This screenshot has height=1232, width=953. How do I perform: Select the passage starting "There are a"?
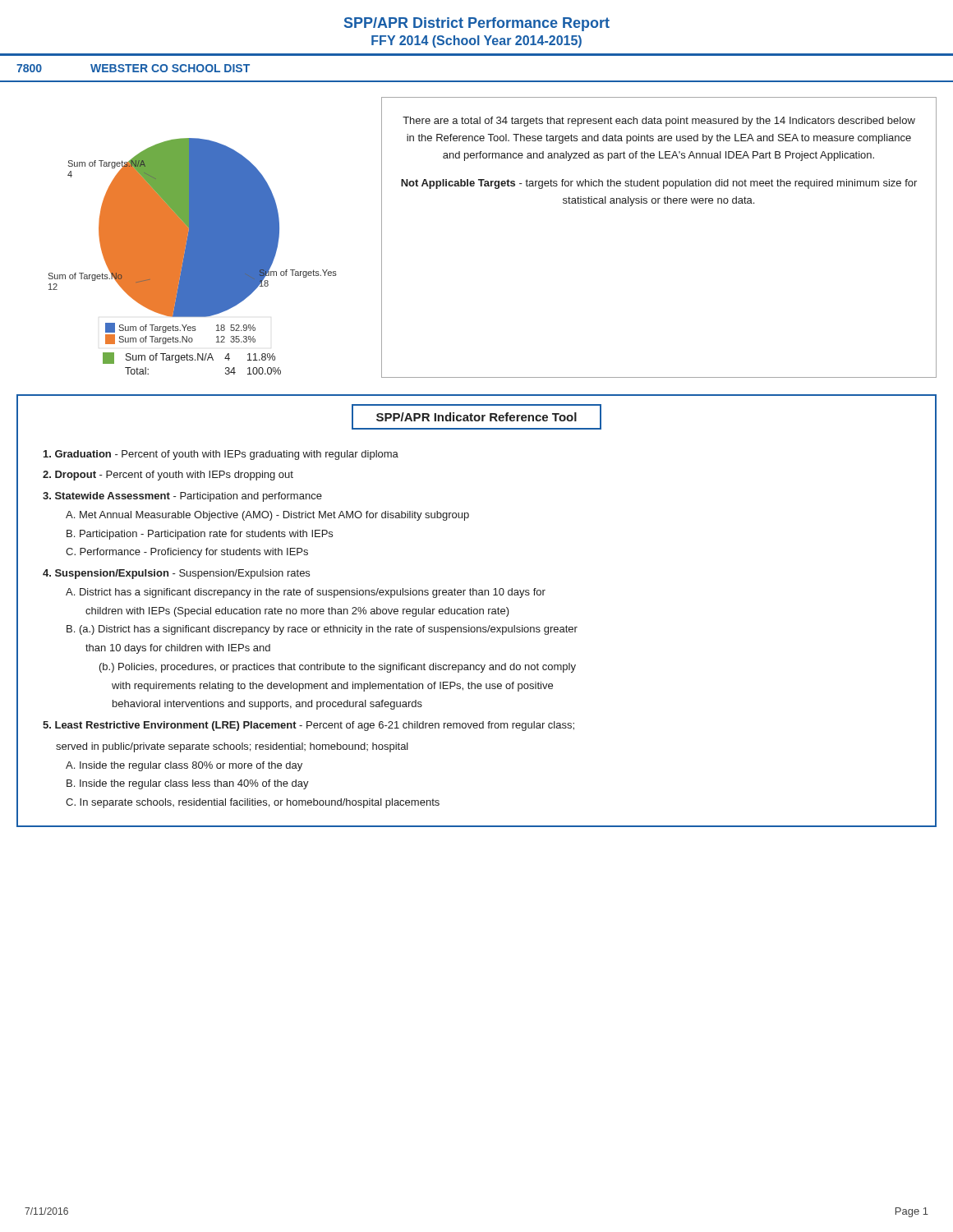(659, 161)
